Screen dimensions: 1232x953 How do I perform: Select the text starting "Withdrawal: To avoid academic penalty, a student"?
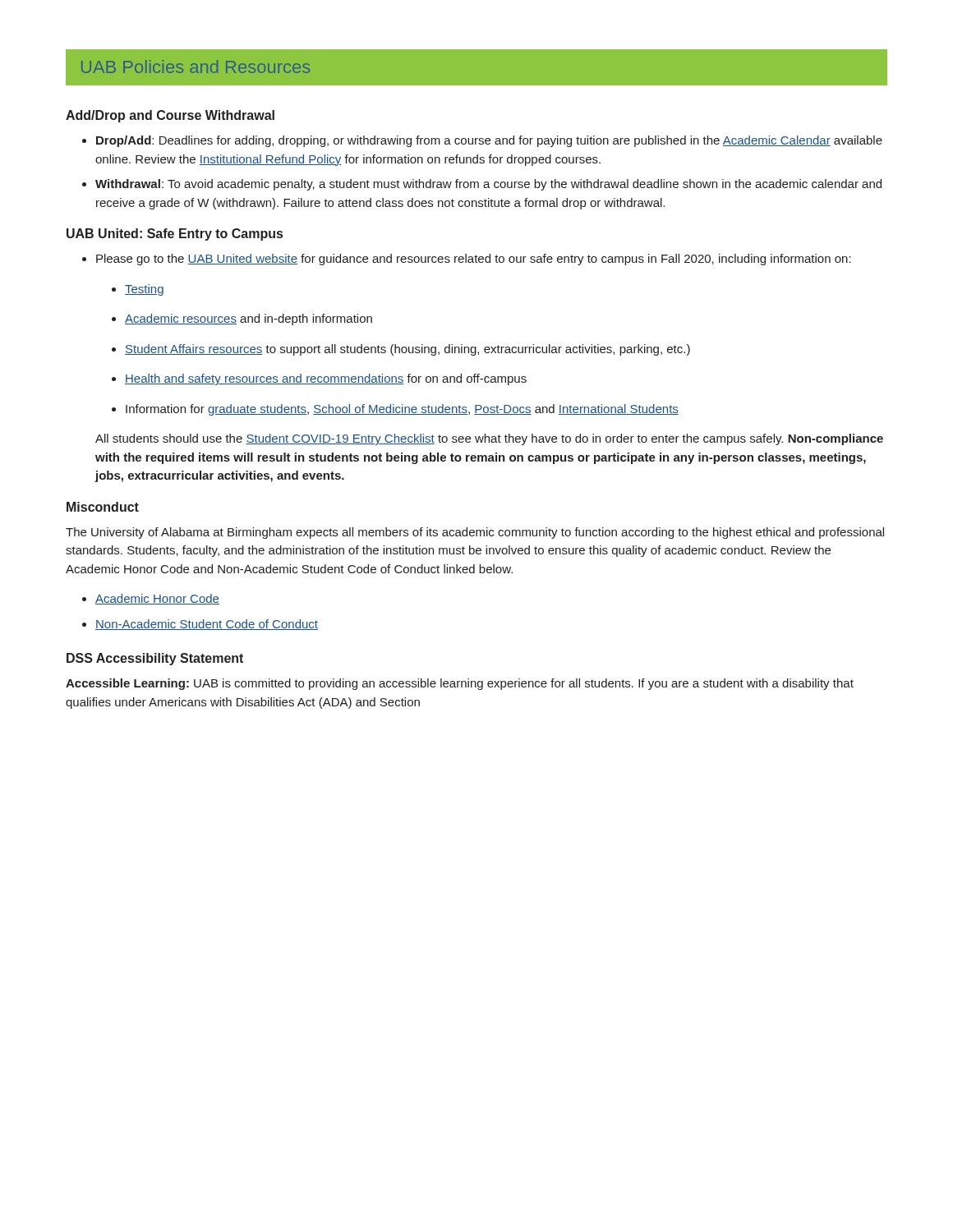(489, 193)
